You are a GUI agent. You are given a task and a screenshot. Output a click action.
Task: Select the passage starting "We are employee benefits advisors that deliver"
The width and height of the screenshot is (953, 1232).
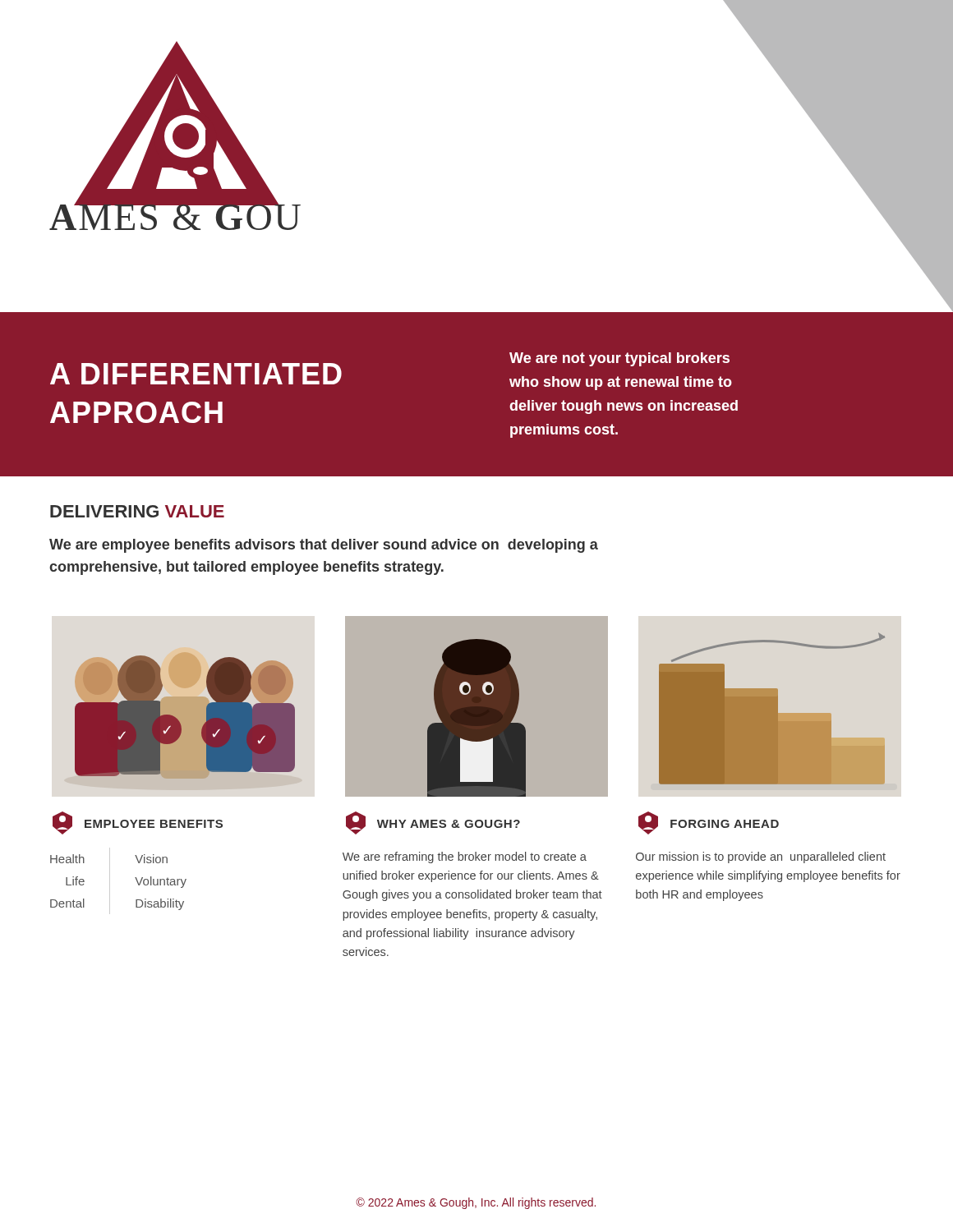coord(324,556)
